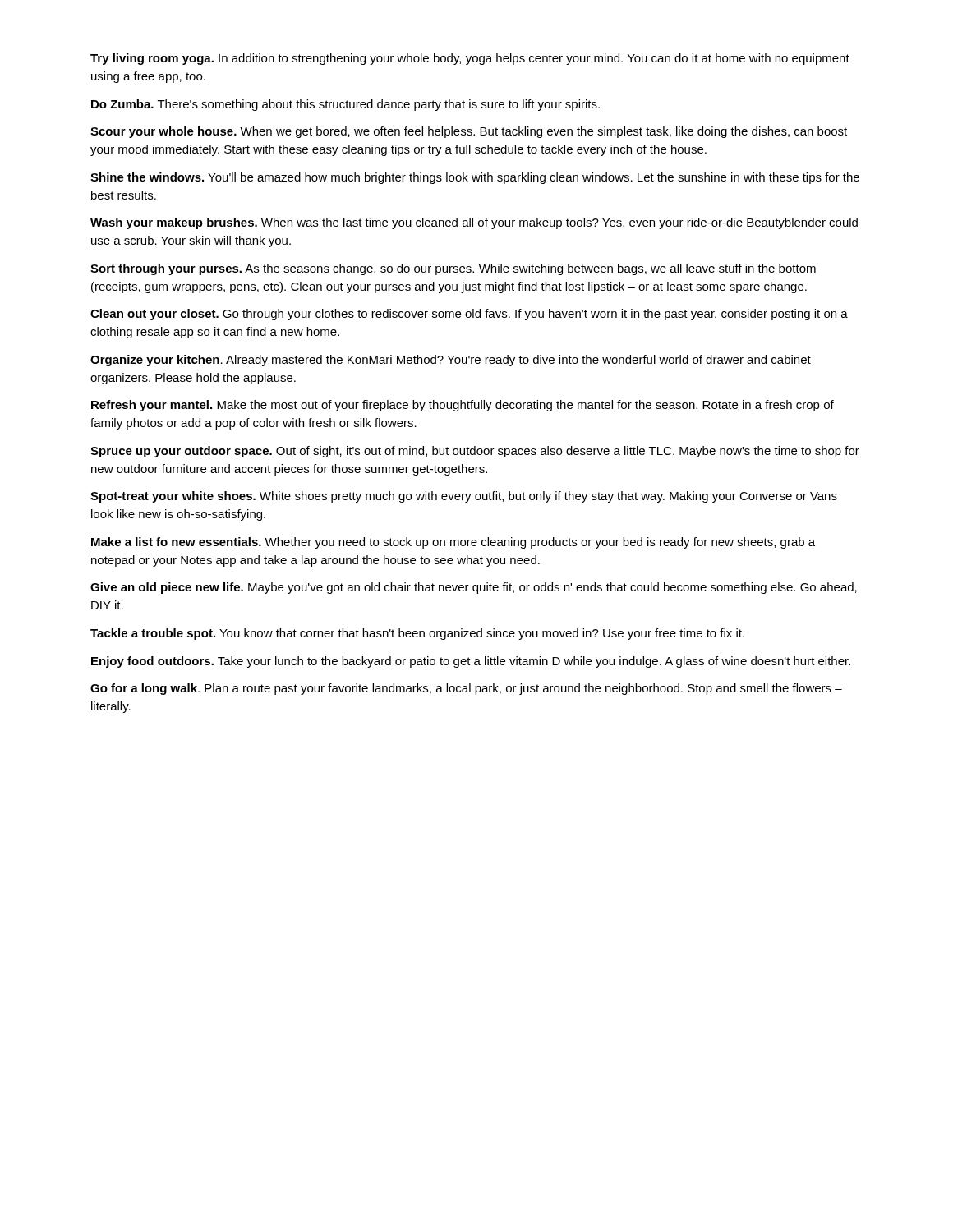Image resolution: width=953 pixels, height=1232 pixels.
Task: Find the list item containing "Shine the windows. You'll be amazed how"
Action: click(475, 186)
